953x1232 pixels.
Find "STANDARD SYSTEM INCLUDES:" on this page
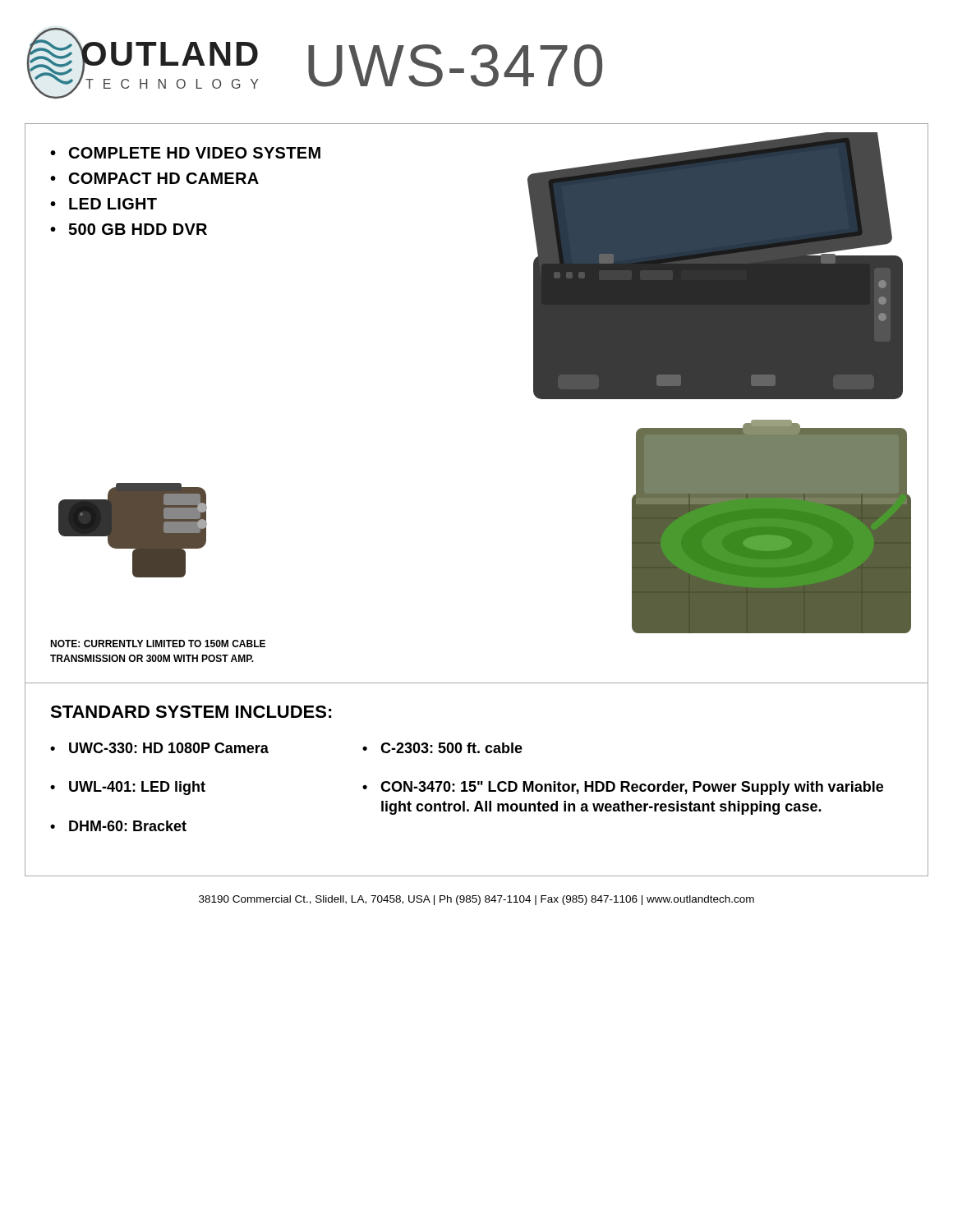click(x=192, y=712)
